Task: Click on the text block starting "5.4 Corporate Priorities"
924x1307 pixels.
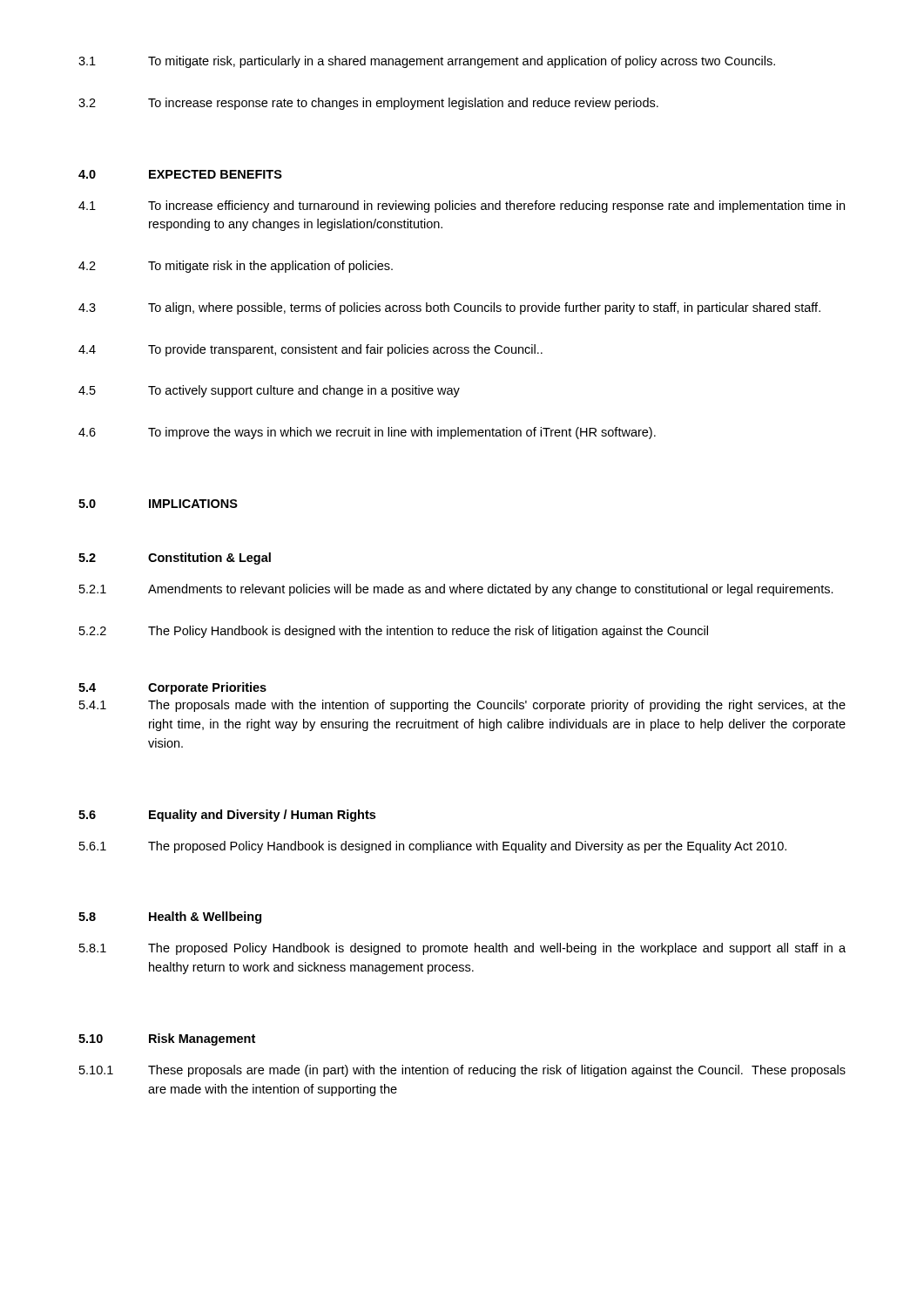Action: tap(172, 688)
